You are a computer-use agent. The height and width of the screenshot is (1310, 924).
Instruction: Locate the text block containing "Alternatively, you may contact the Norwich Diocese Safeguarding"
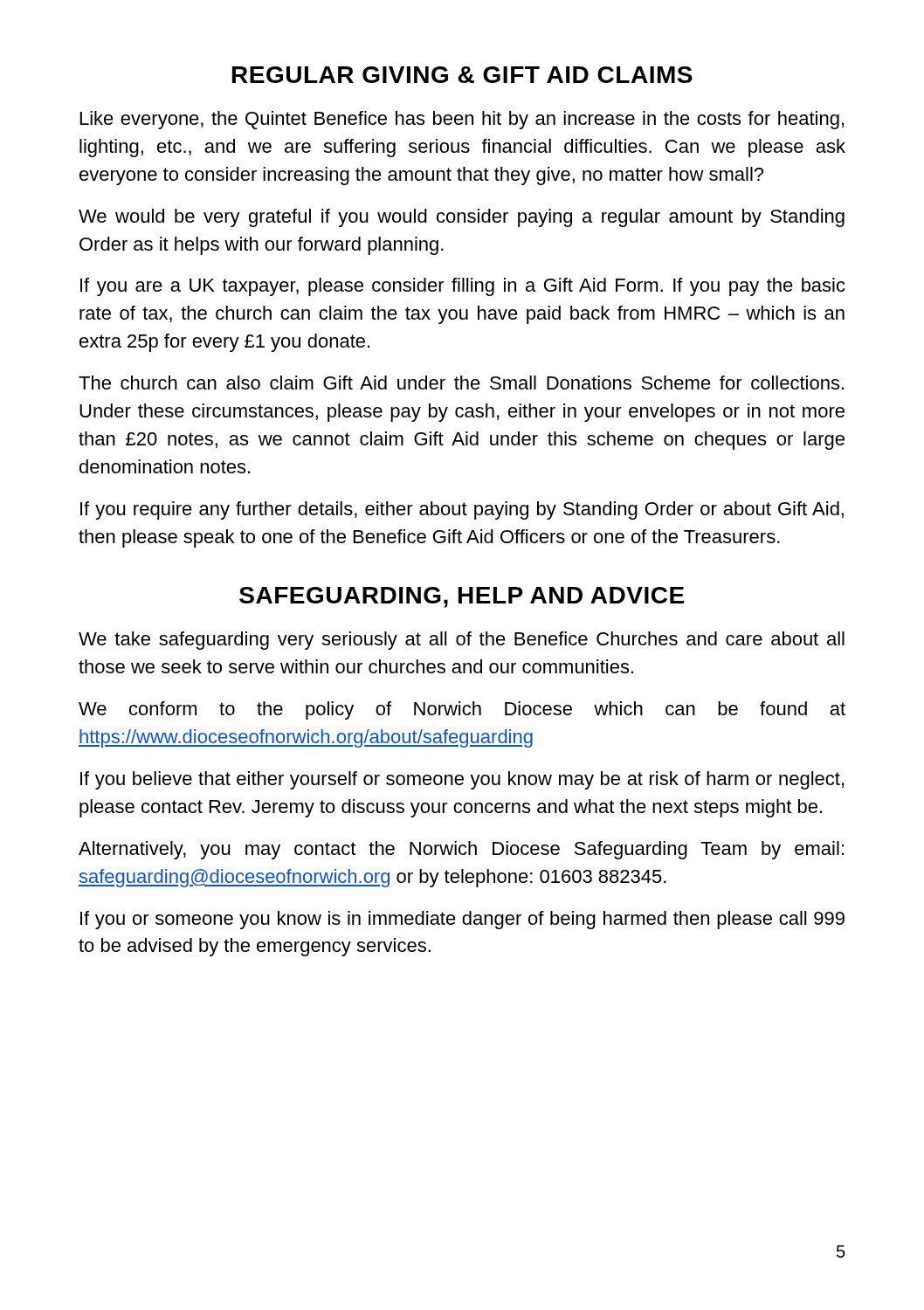[x=462, y=862]
